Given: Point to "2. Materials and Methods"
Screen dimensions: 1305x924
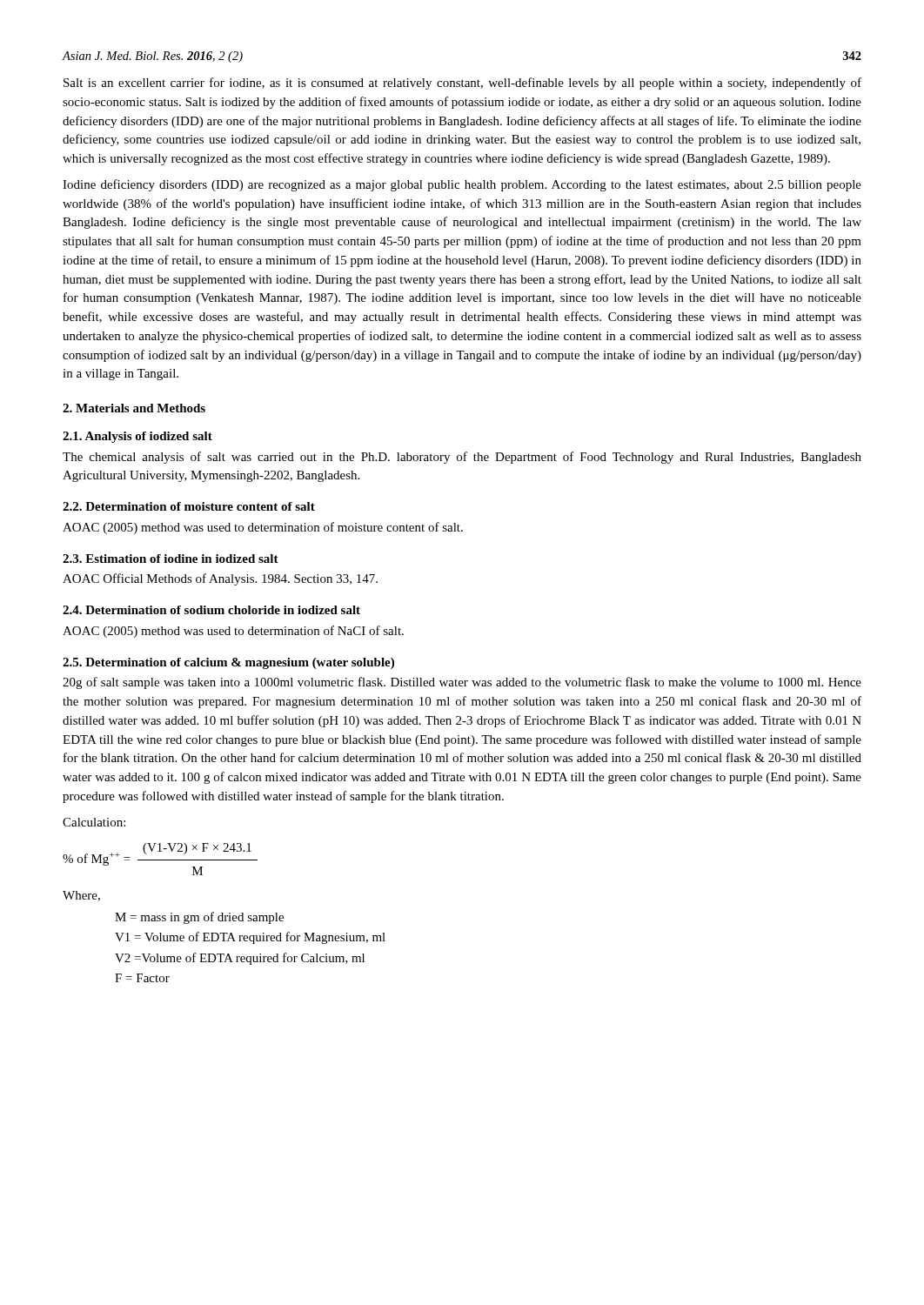Looking at the screenshot, I should point(134,408).
